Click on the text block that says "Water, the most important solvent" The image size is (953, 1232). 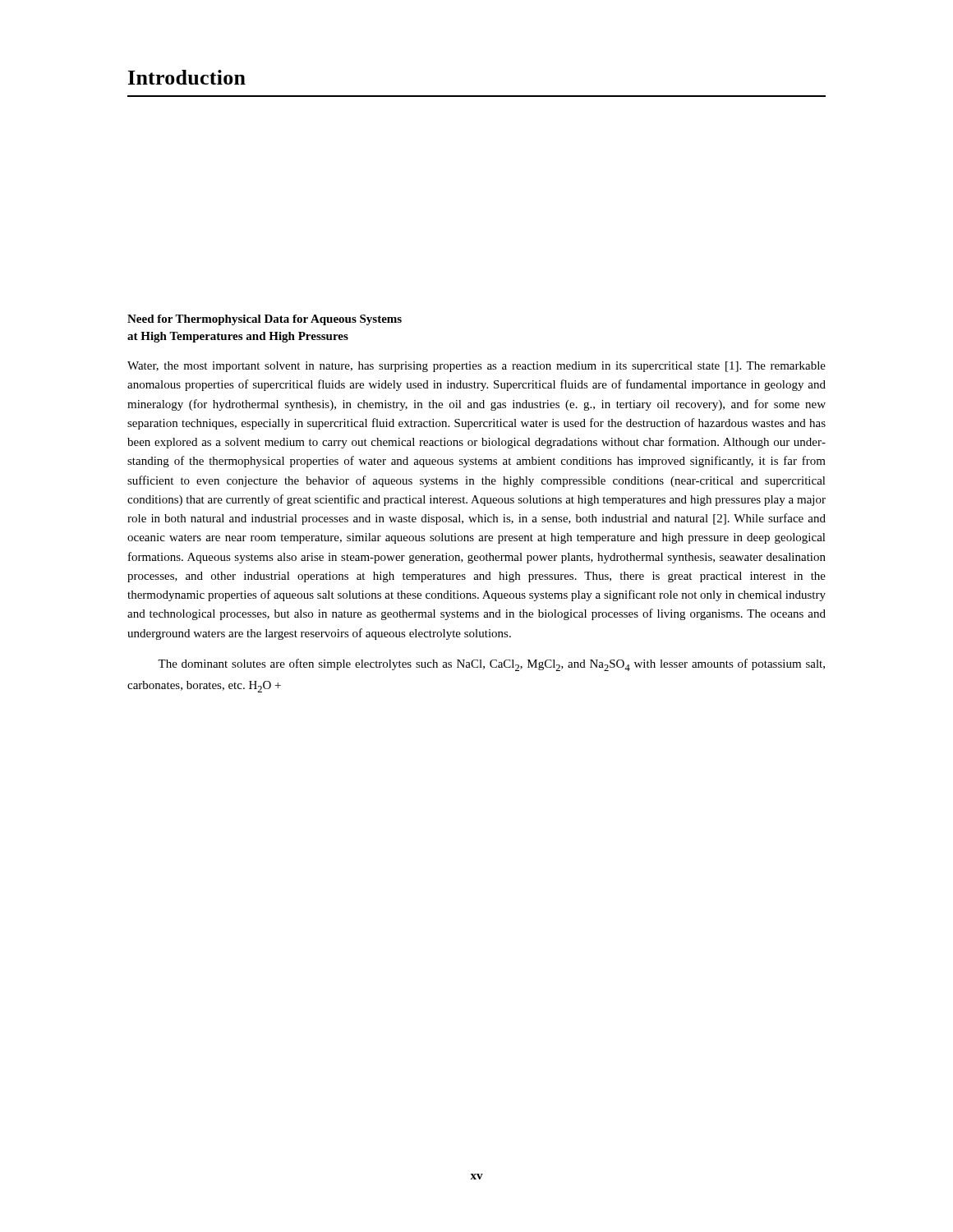[x=476, y=500]
